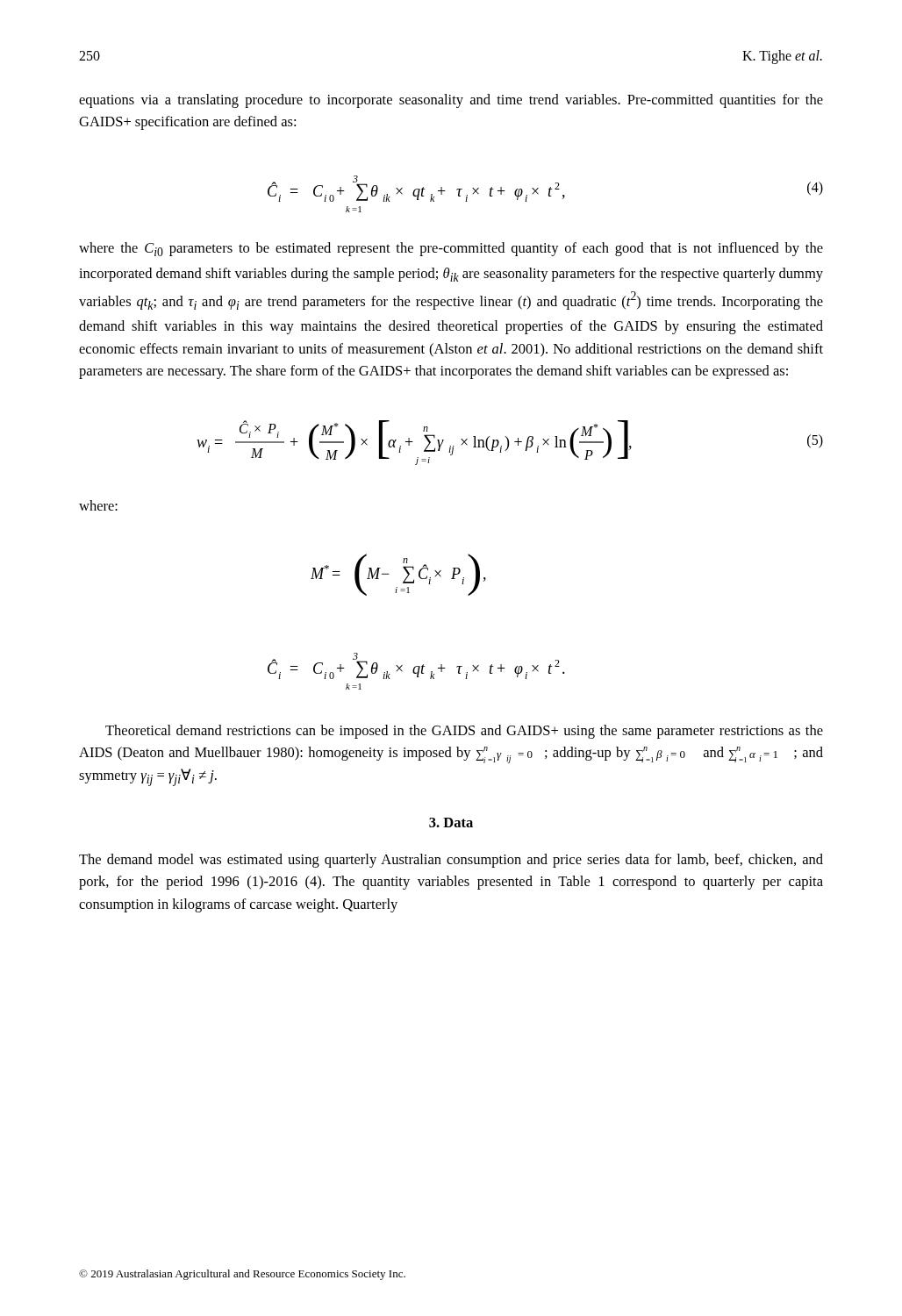Navigate to the text block starting "3. Data"
902x1316 pixels.
pyautogui.click(x=451, y=823)
